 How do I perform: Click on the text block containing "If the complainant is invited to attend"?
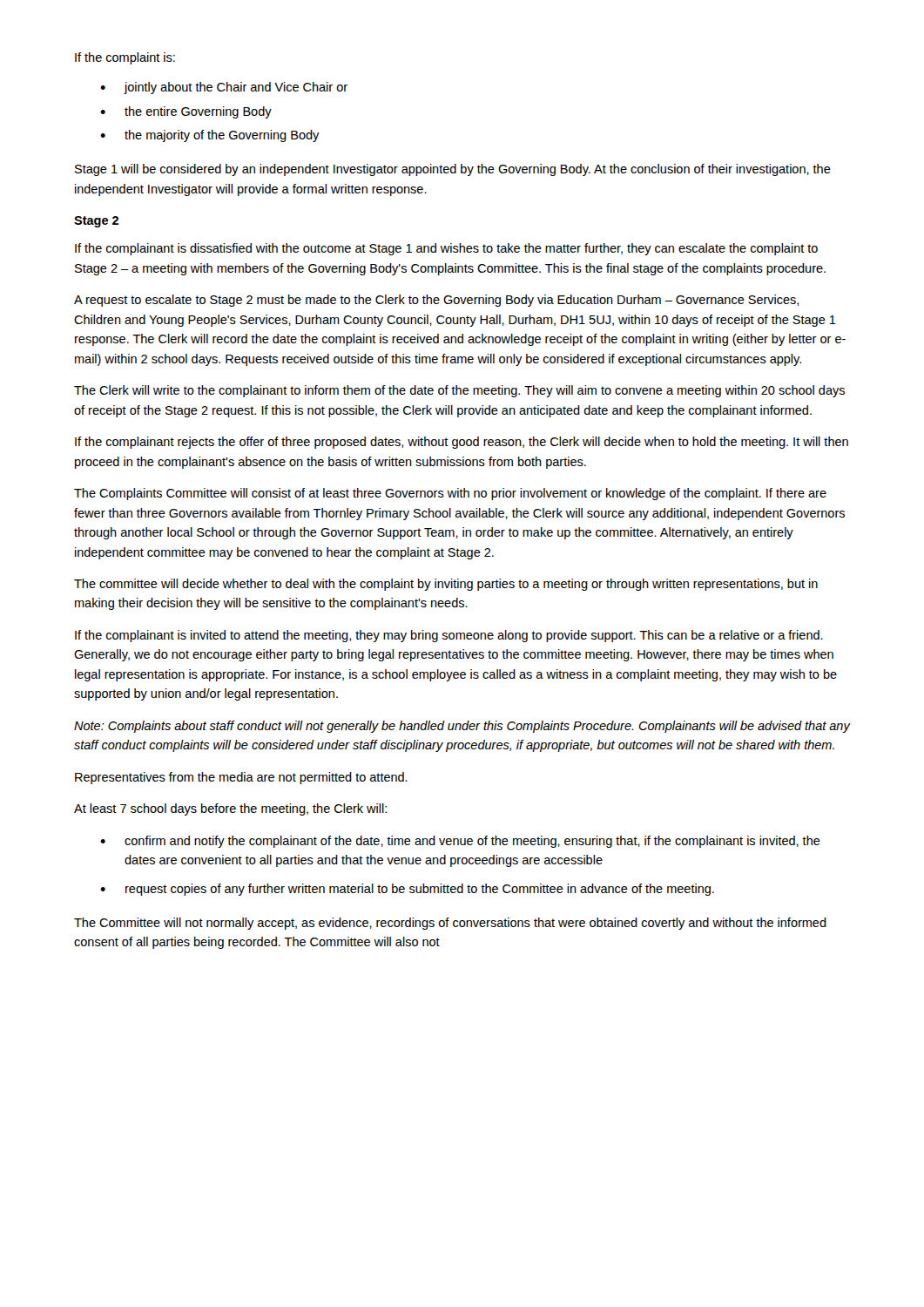[x=455, y=664]
